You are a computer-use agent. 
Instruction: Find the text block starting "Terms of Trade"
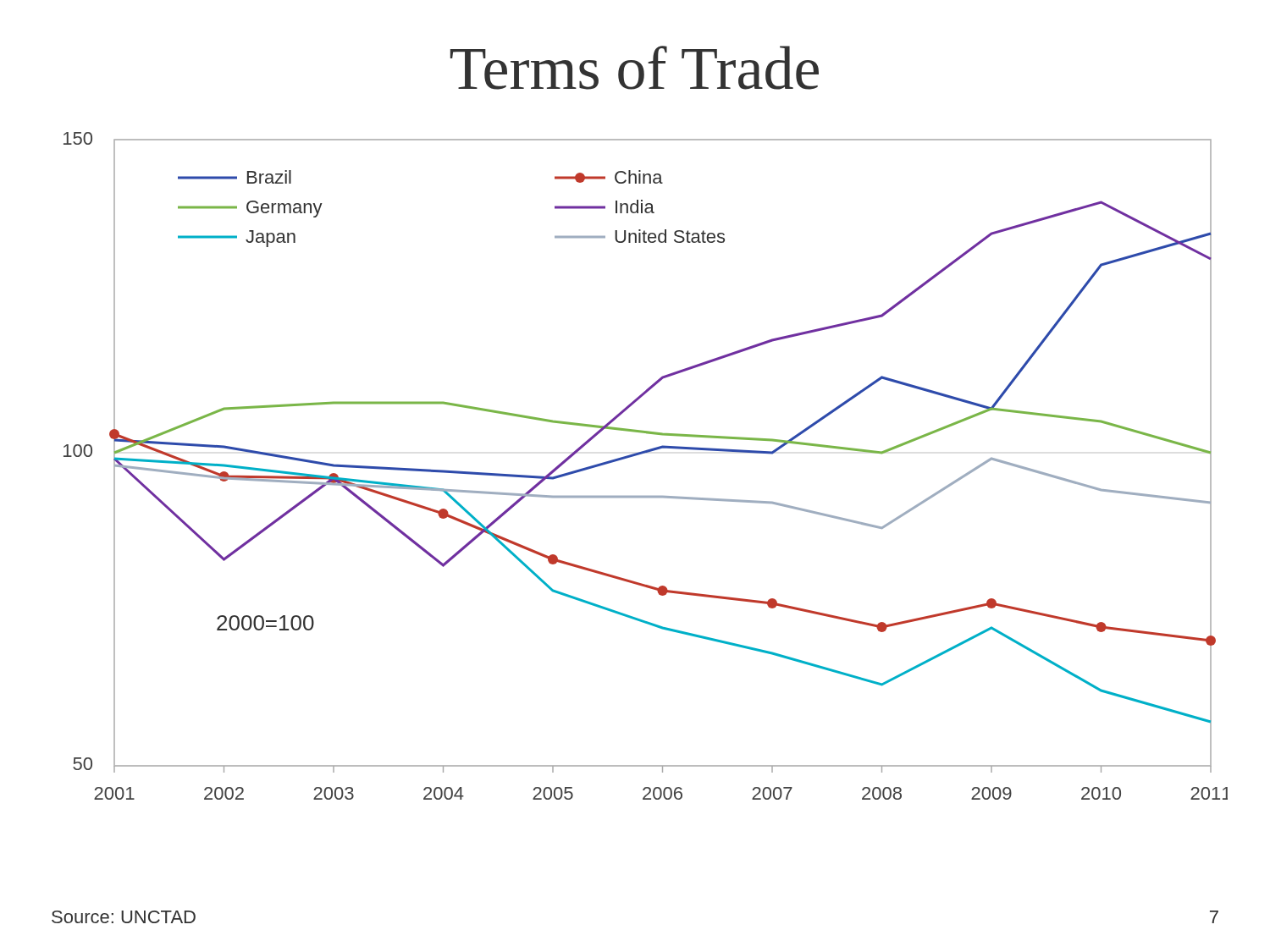(x=635, y=69)
